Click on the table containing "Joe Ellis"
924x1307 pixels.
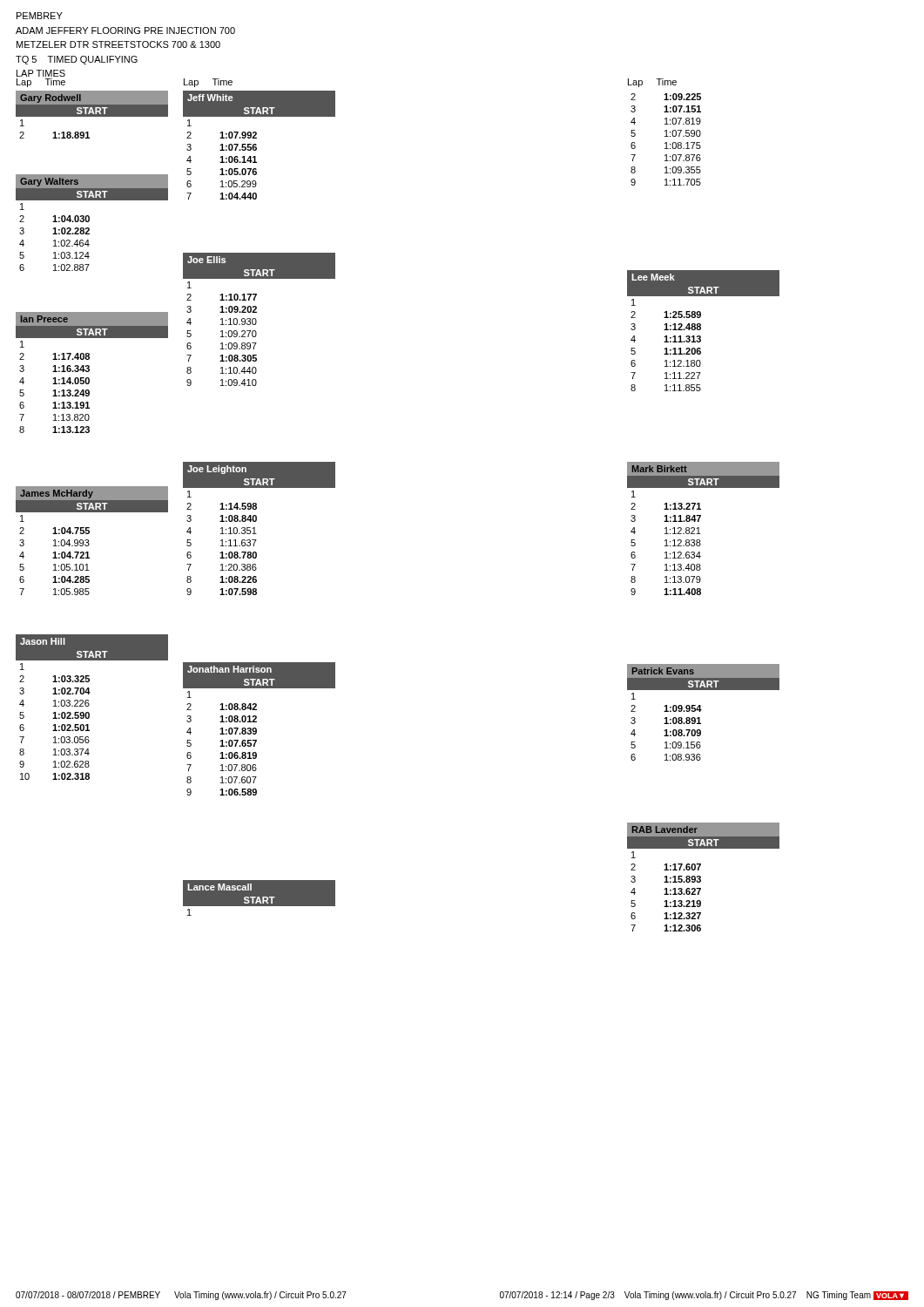pos(259,321)
